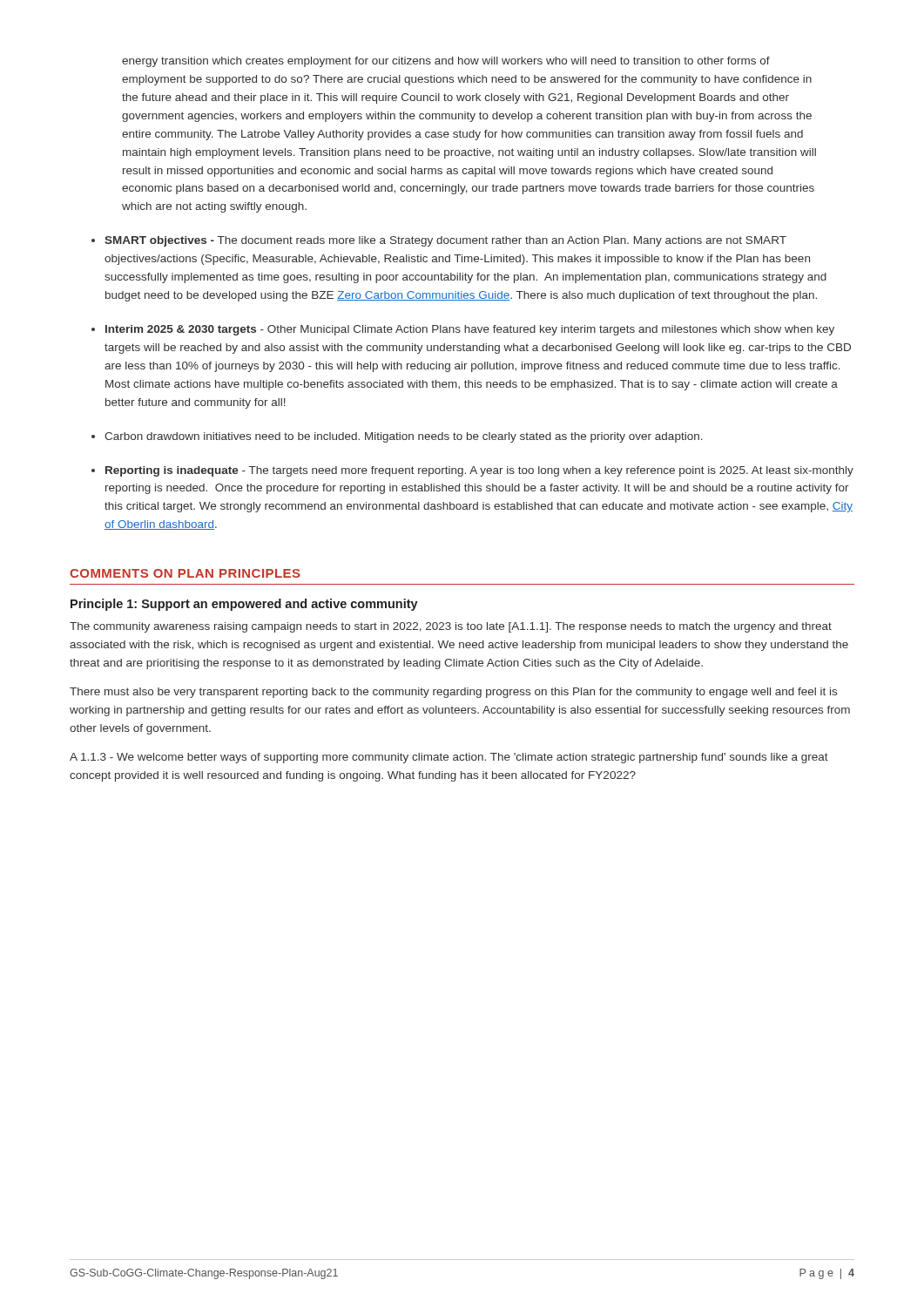Find the passage starting "SMART objectives - The document"
The height and width of the screenshot is (1307, 924).
(466, 268)
